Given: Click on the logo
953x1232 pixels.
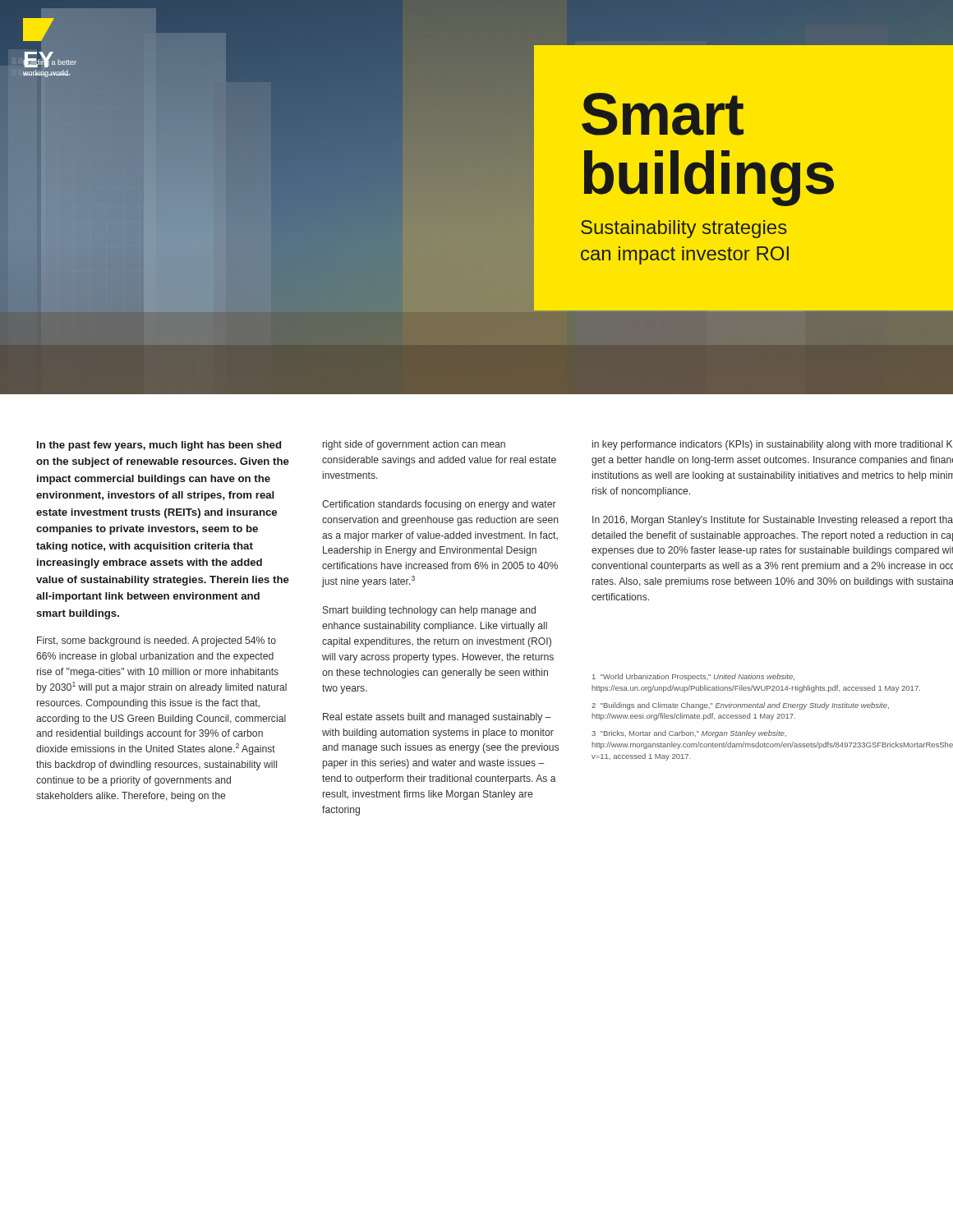Looking at the screenshot, I should click(64, 48).
